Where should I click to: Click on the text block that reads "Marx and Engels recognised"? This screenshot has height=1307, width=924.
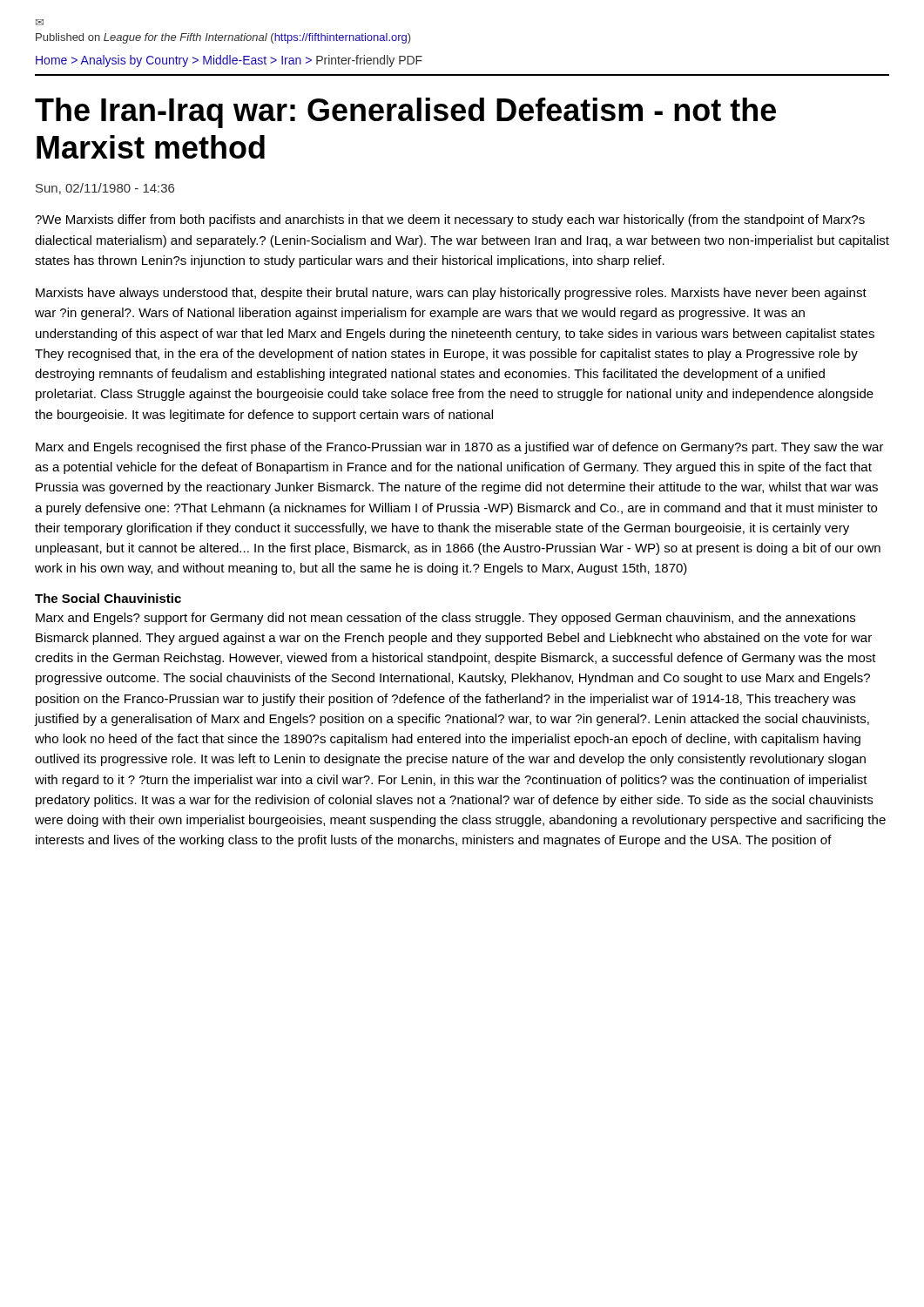[x=459, y=507]
